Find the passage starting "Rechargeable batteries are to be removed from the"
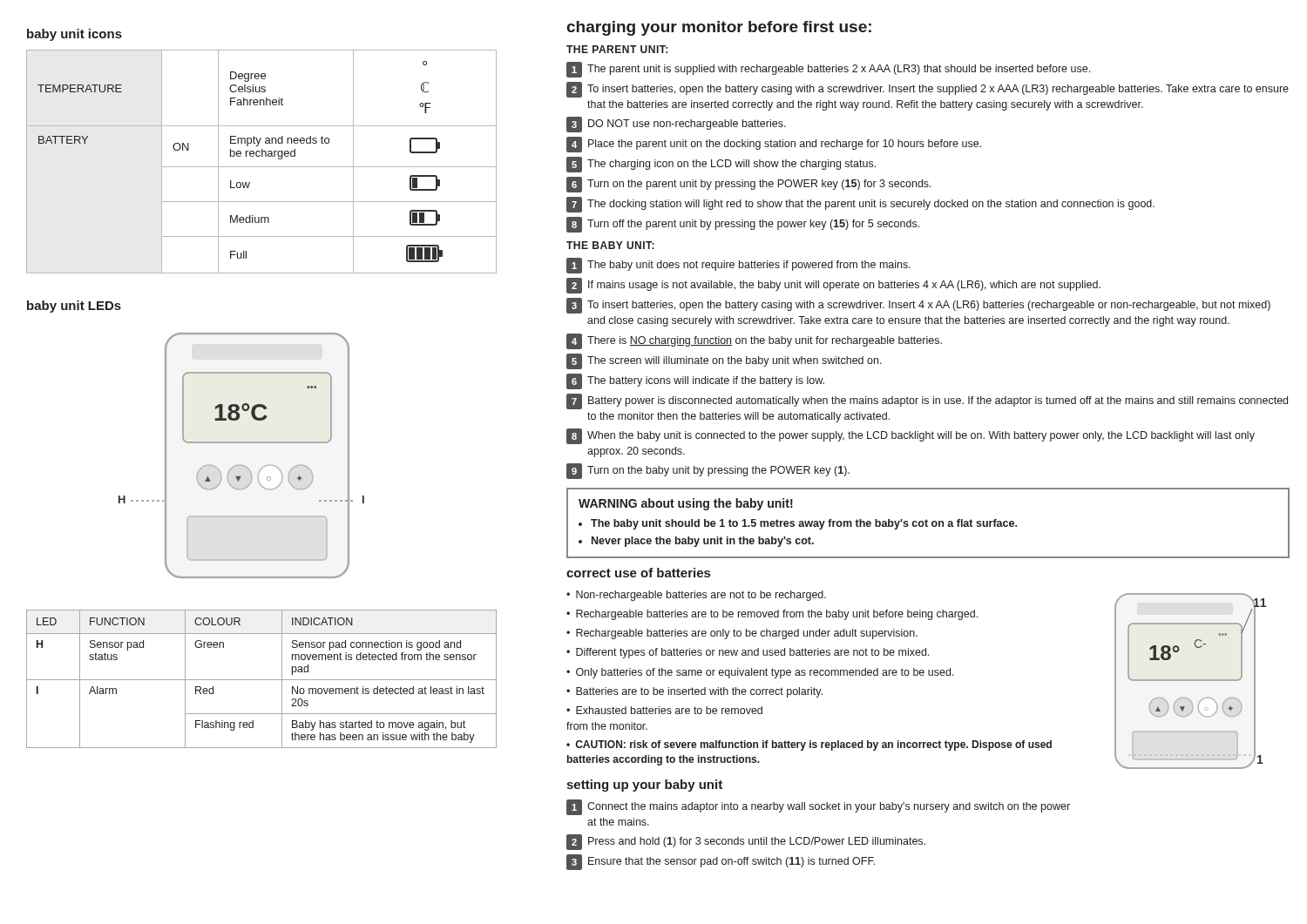1307x924 pixels. click(777, 614)
